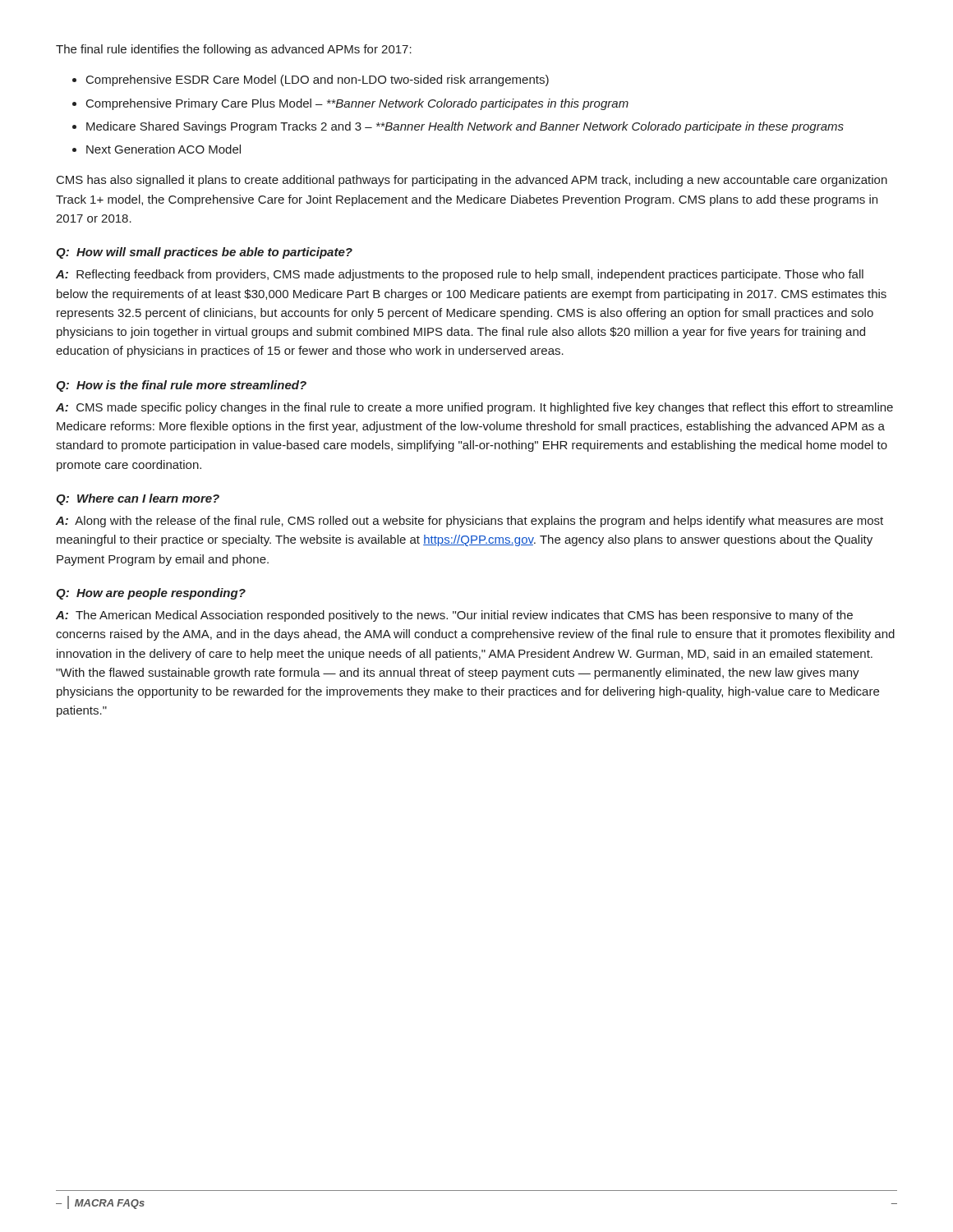Locate the block of text that opens with "A: CMS made specific"
The image size is (953, 1232).
[x=475, y=435]
